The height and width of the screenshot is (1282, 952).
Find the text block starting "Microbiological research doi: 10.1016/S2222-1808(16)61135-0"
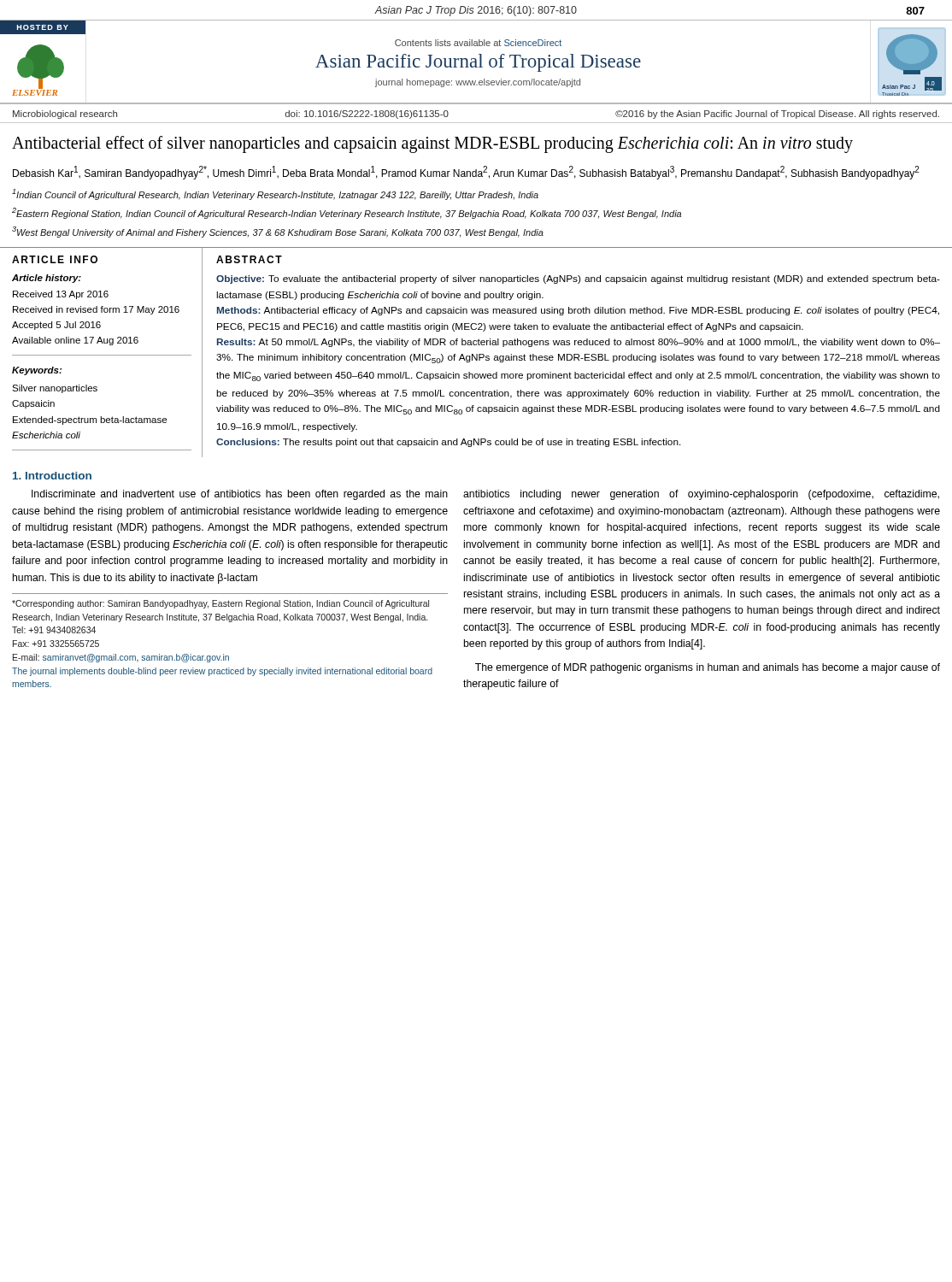pyautogui.click(x=476, y=114)
